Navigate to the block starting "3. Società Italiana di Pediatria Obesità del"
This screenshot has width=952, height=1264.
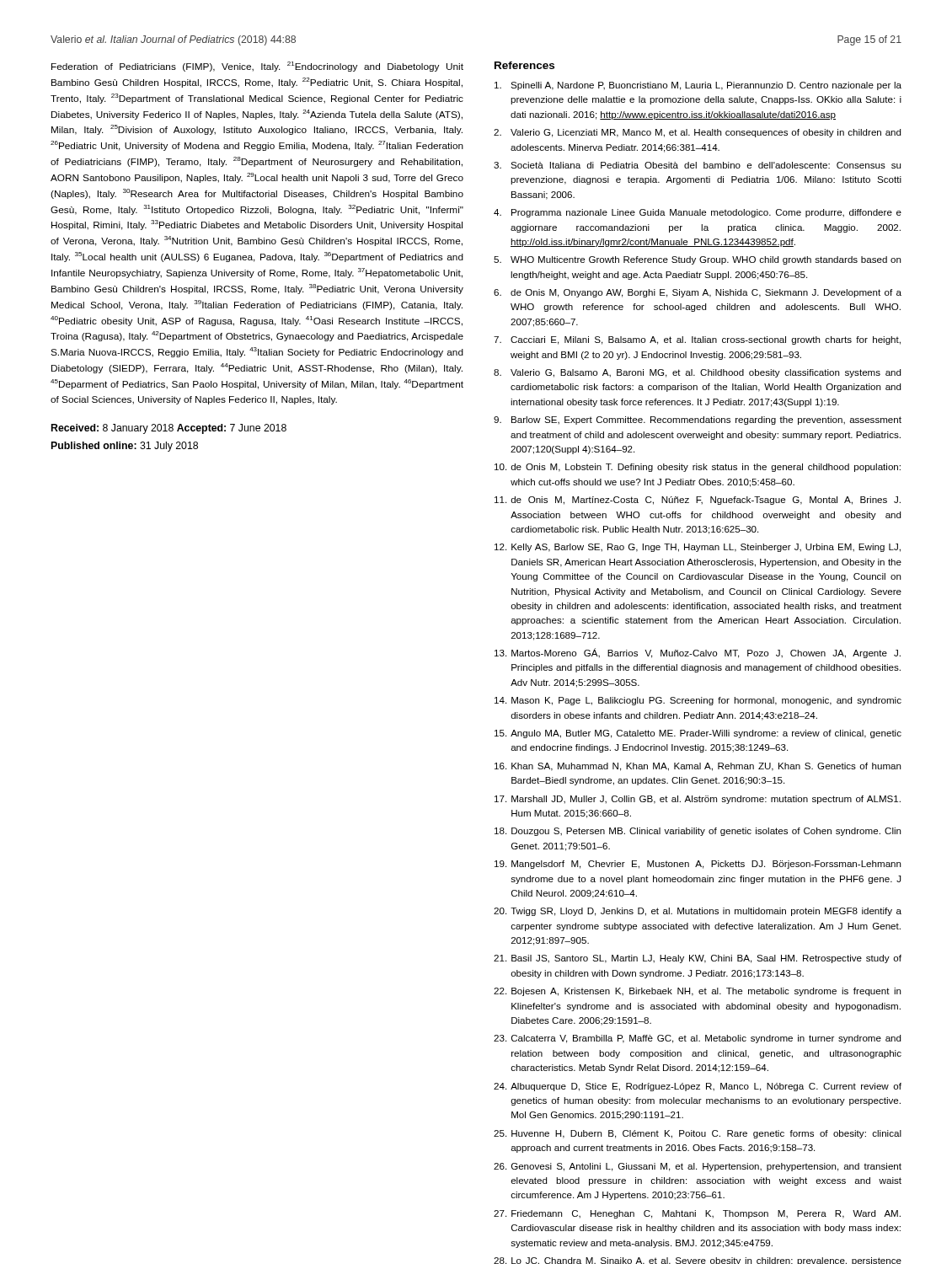698,179
